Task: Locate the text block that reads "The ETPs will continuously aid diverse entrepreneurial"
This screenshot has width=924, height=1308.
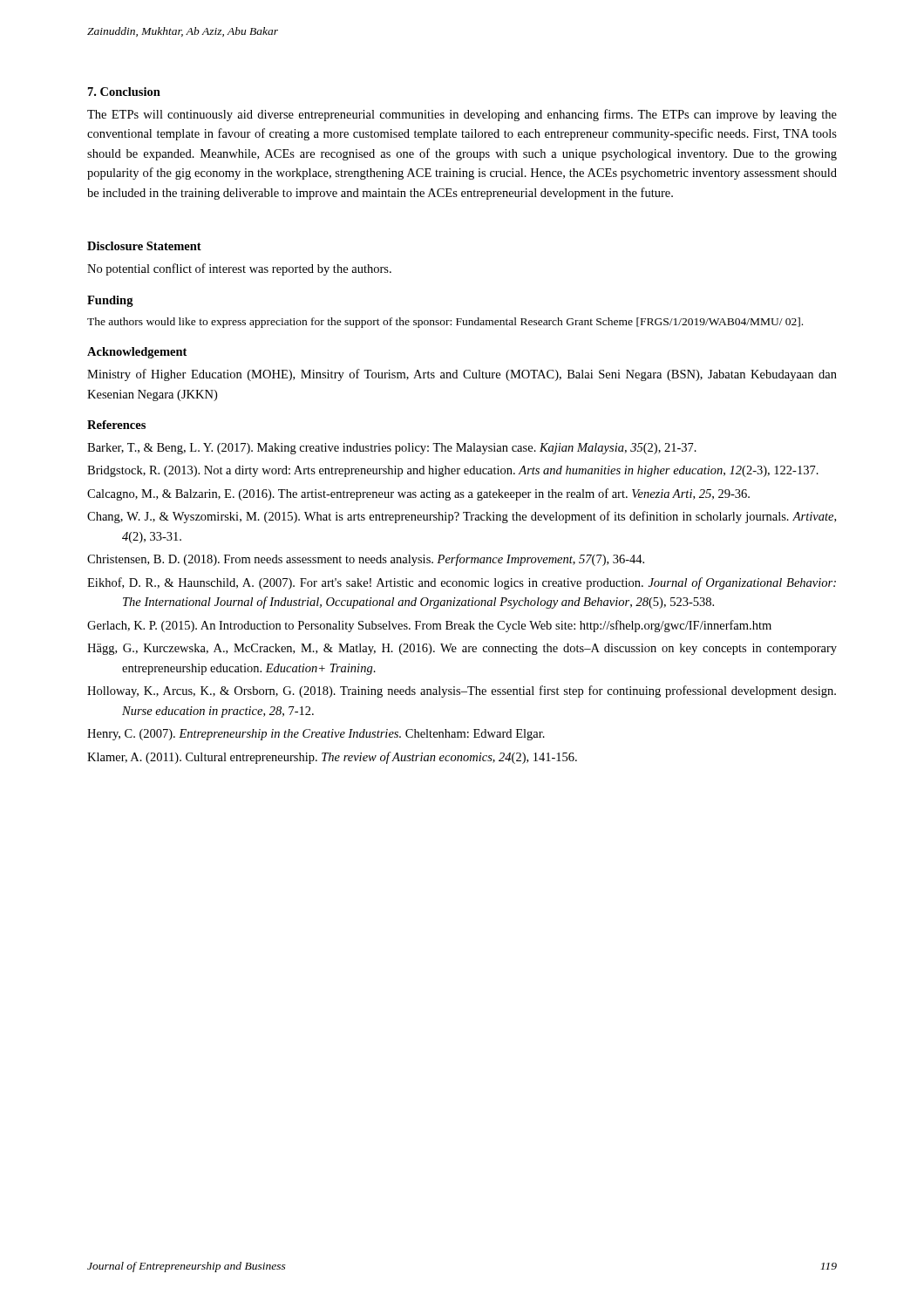Action: [462, 153]
